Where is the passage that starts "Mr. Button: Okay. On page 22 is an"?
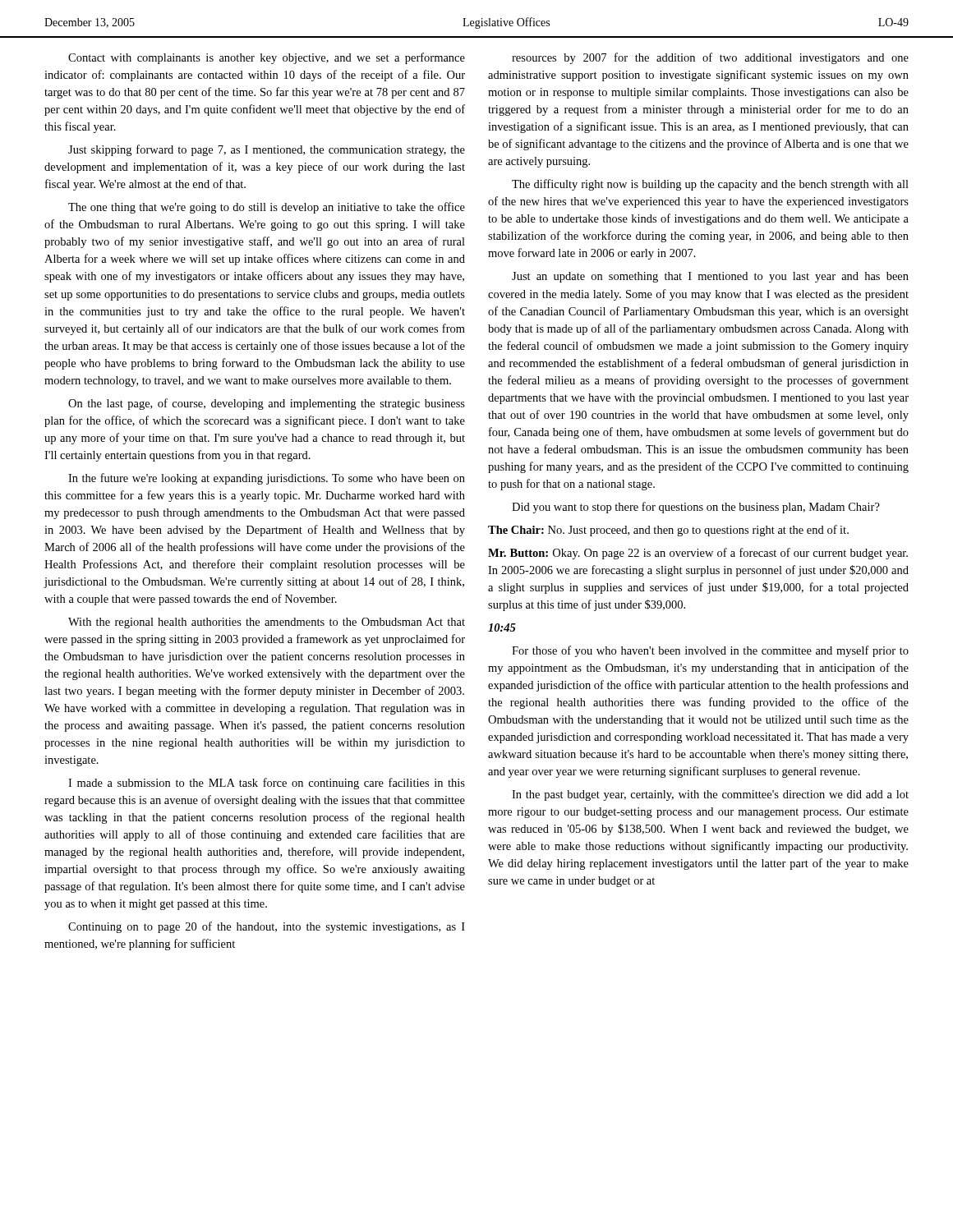Screen dimensions: 1232x953 pos(698,579)
